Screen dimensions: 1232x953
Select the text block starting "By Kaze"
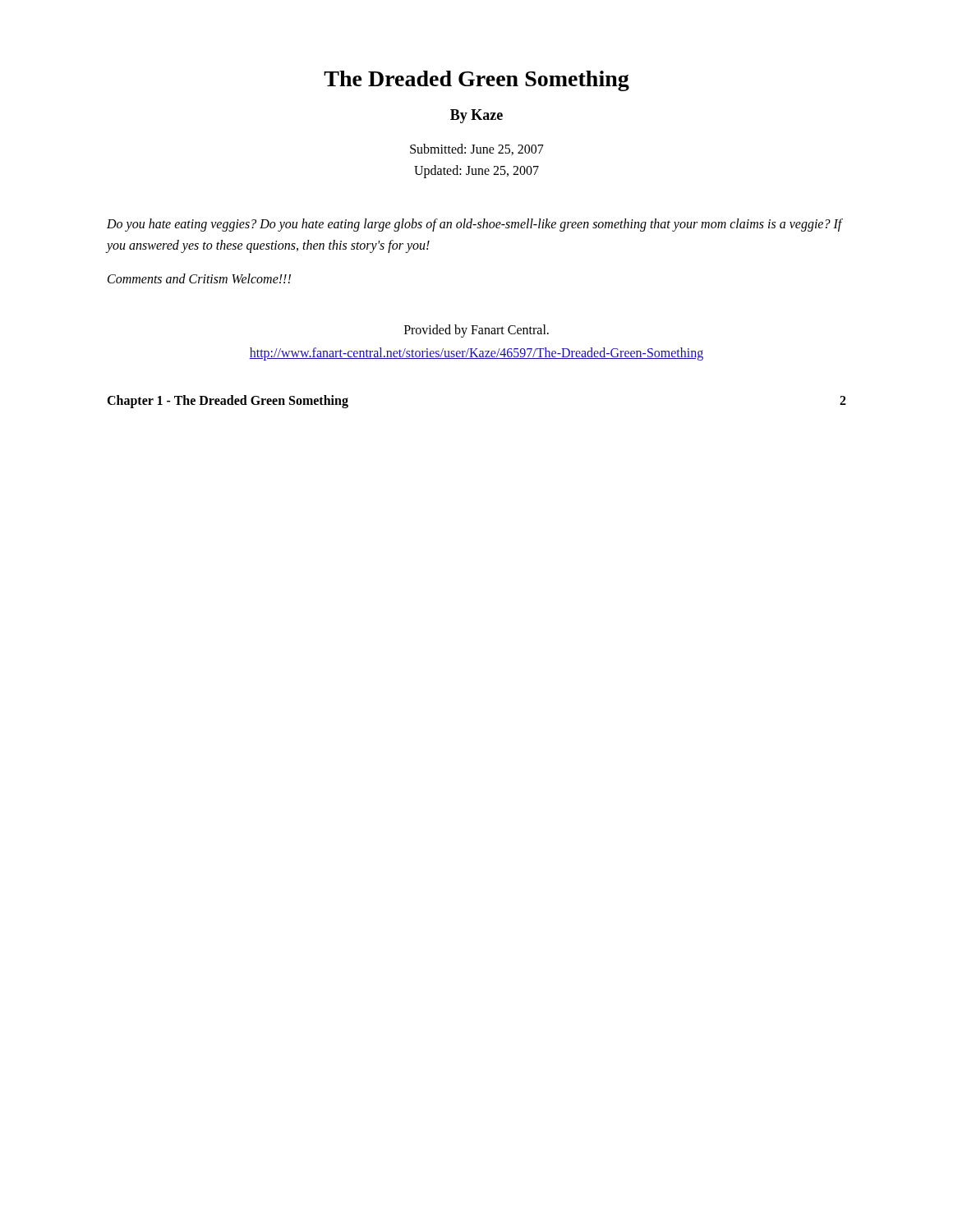pyautogui.click(x=476, y=115)
